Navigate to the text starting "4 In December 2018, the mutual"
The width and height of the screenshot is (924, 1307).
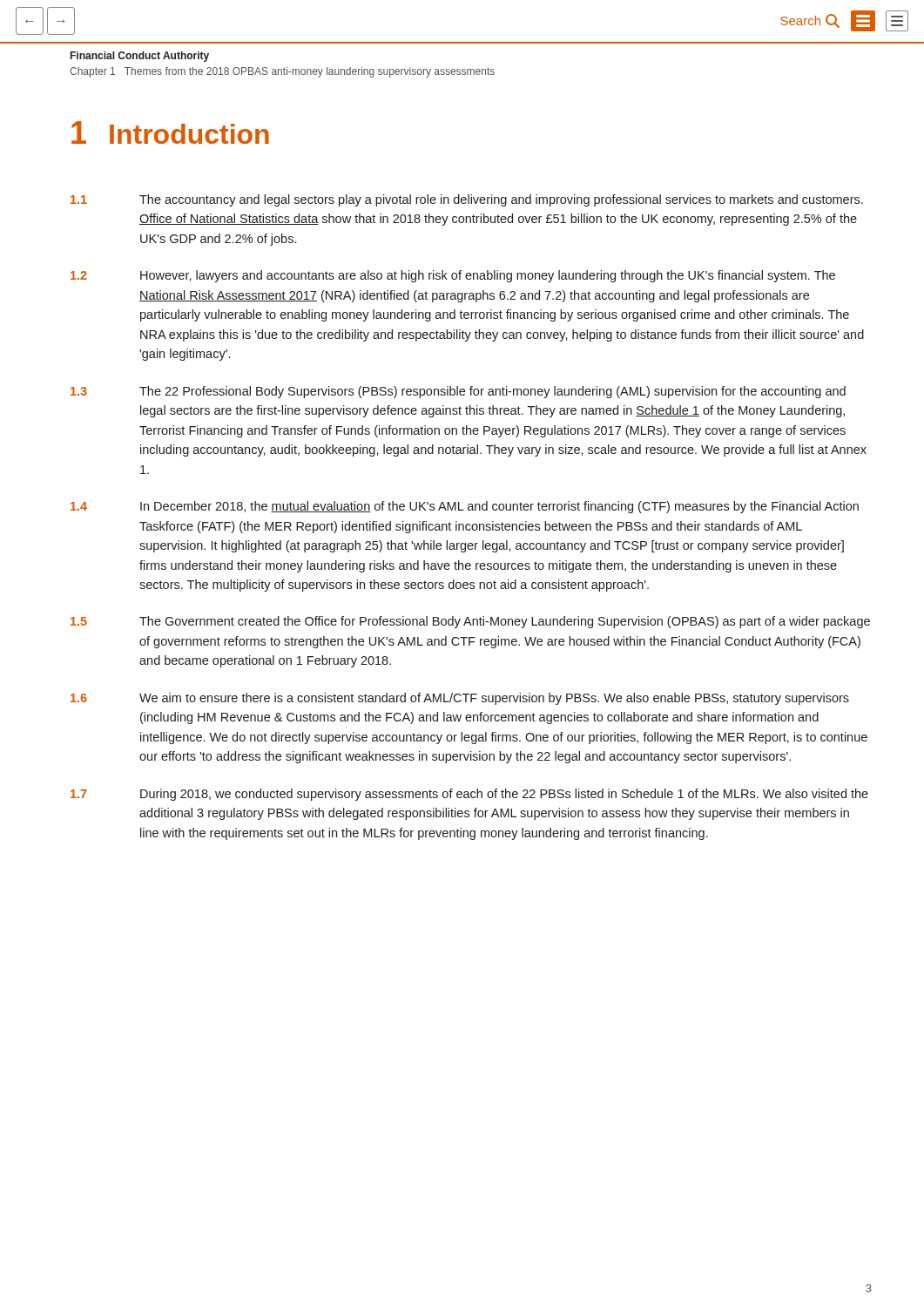471,546
